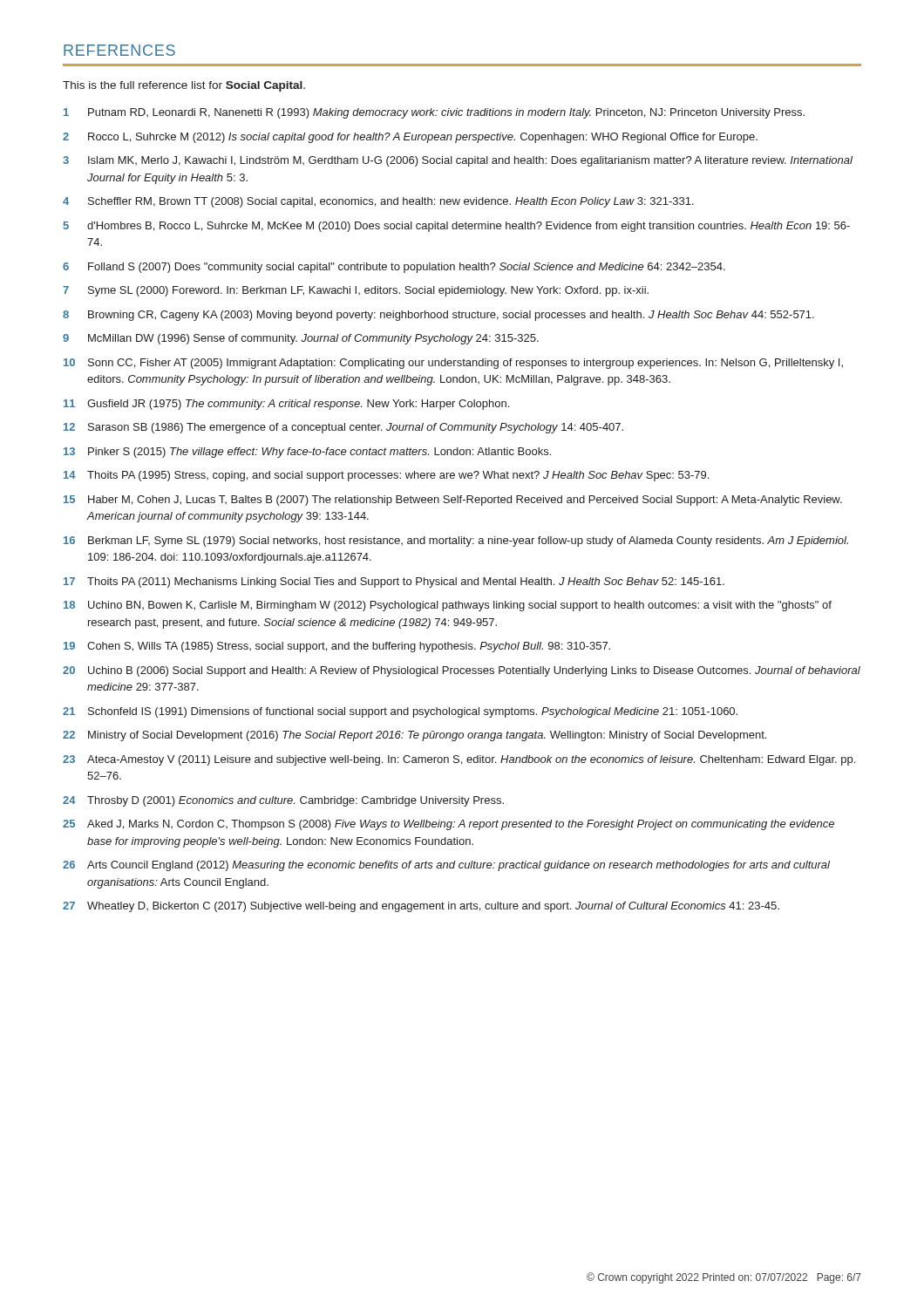This screenshot has width=924, height=1308.
Task: Select the region starting "26 Arts Council England (2012) Measuring"
Action: pos(462,873)
